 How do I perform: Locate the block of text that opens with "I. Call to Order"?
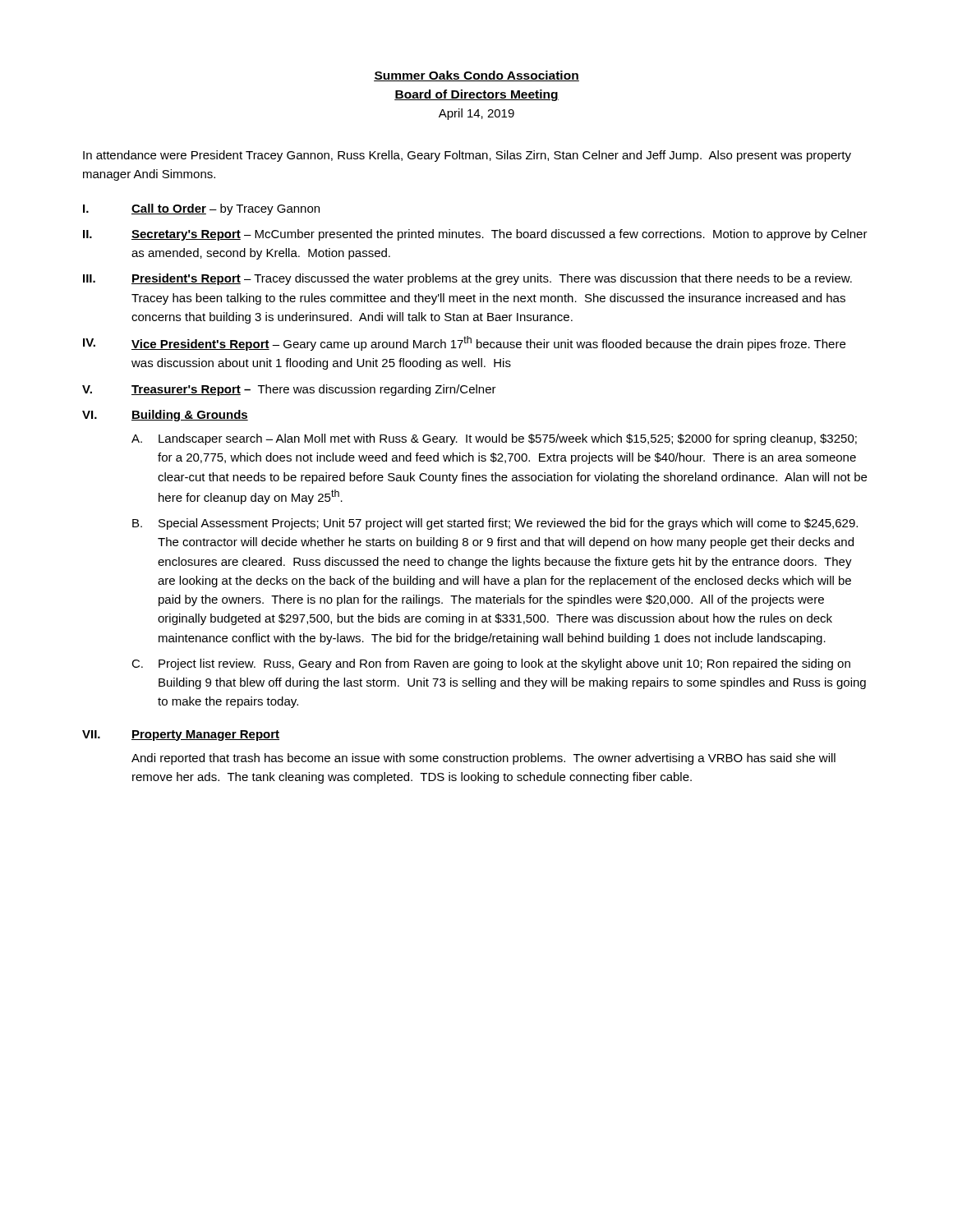pyautogui.click(x=201, y=209)
